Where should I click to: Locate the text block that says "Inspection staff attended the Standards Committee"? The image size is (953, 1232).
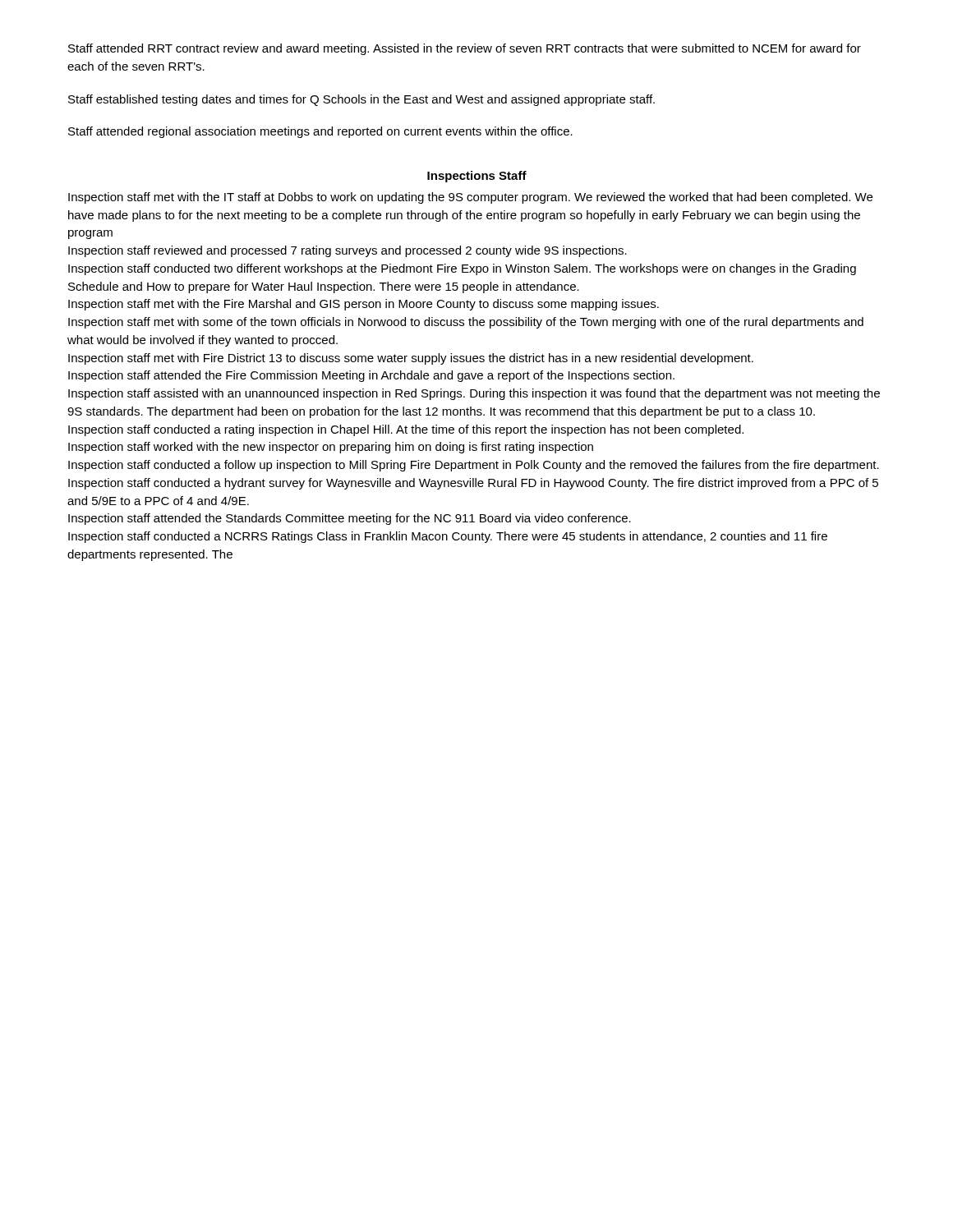tap(350, 518)
